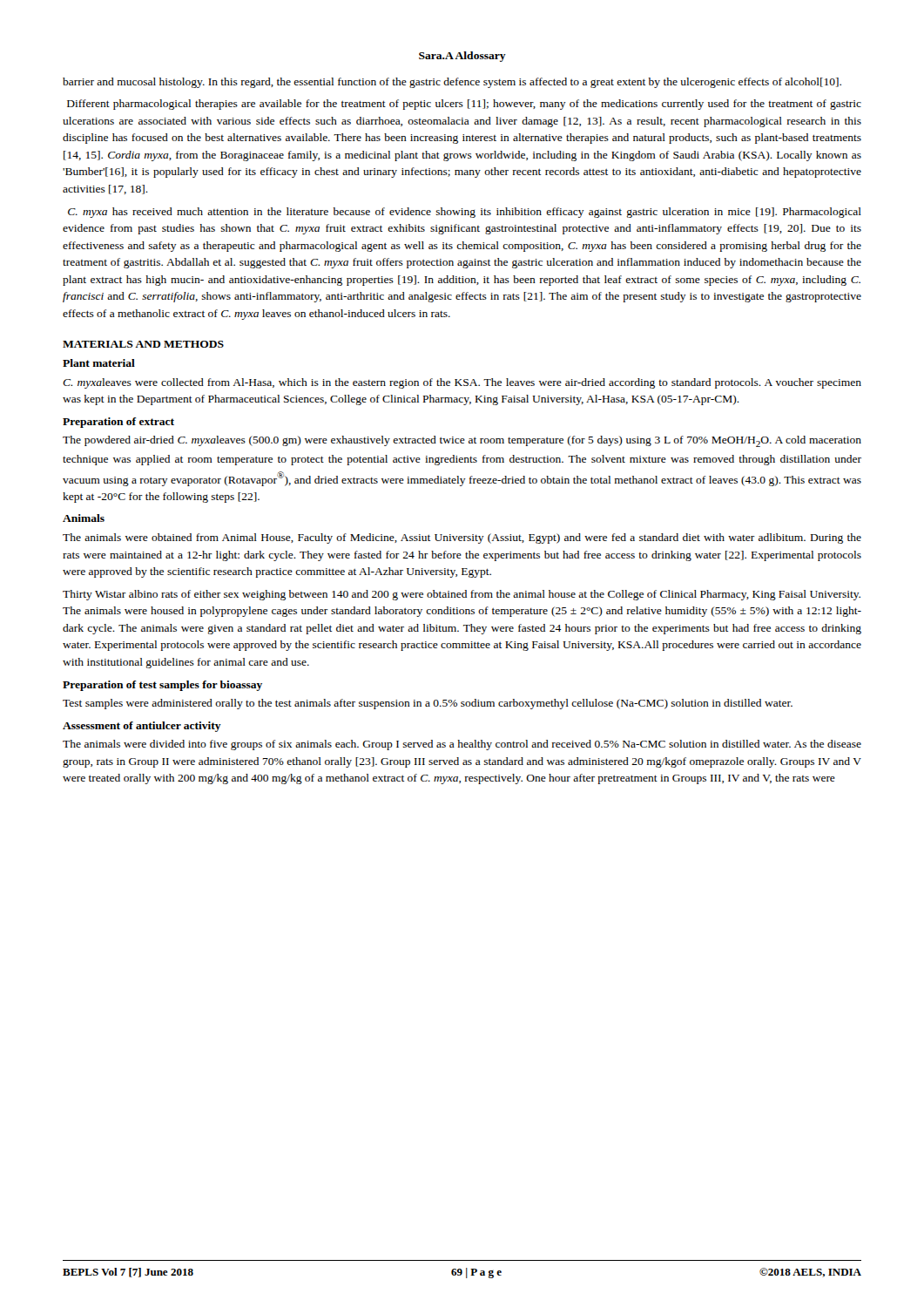Locate the text block starting "Preparation of test samples for bioassay"

(x=163, y=684)
